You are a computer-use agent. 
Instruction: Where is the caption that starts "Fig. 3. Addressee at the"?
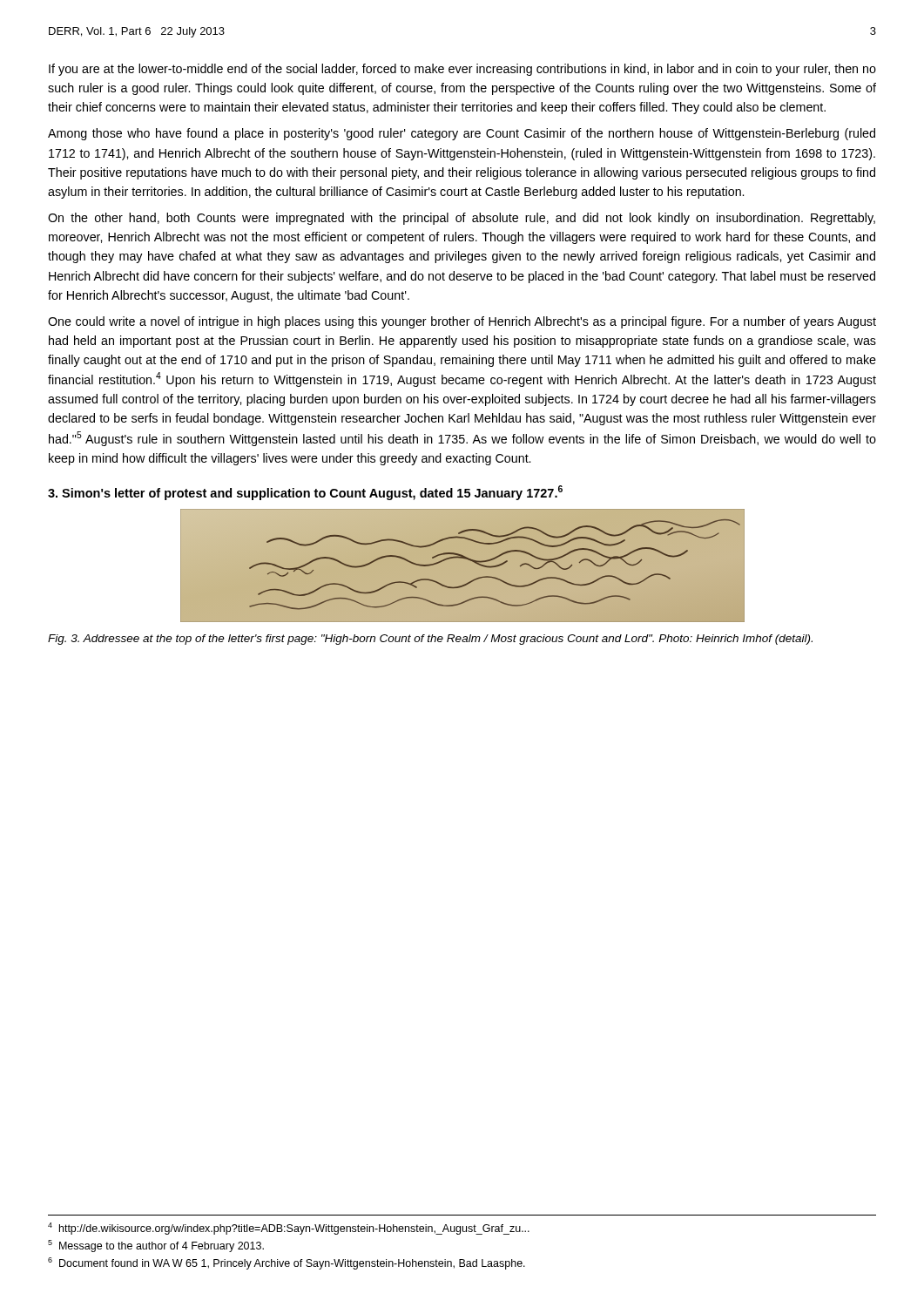(431, 639)
